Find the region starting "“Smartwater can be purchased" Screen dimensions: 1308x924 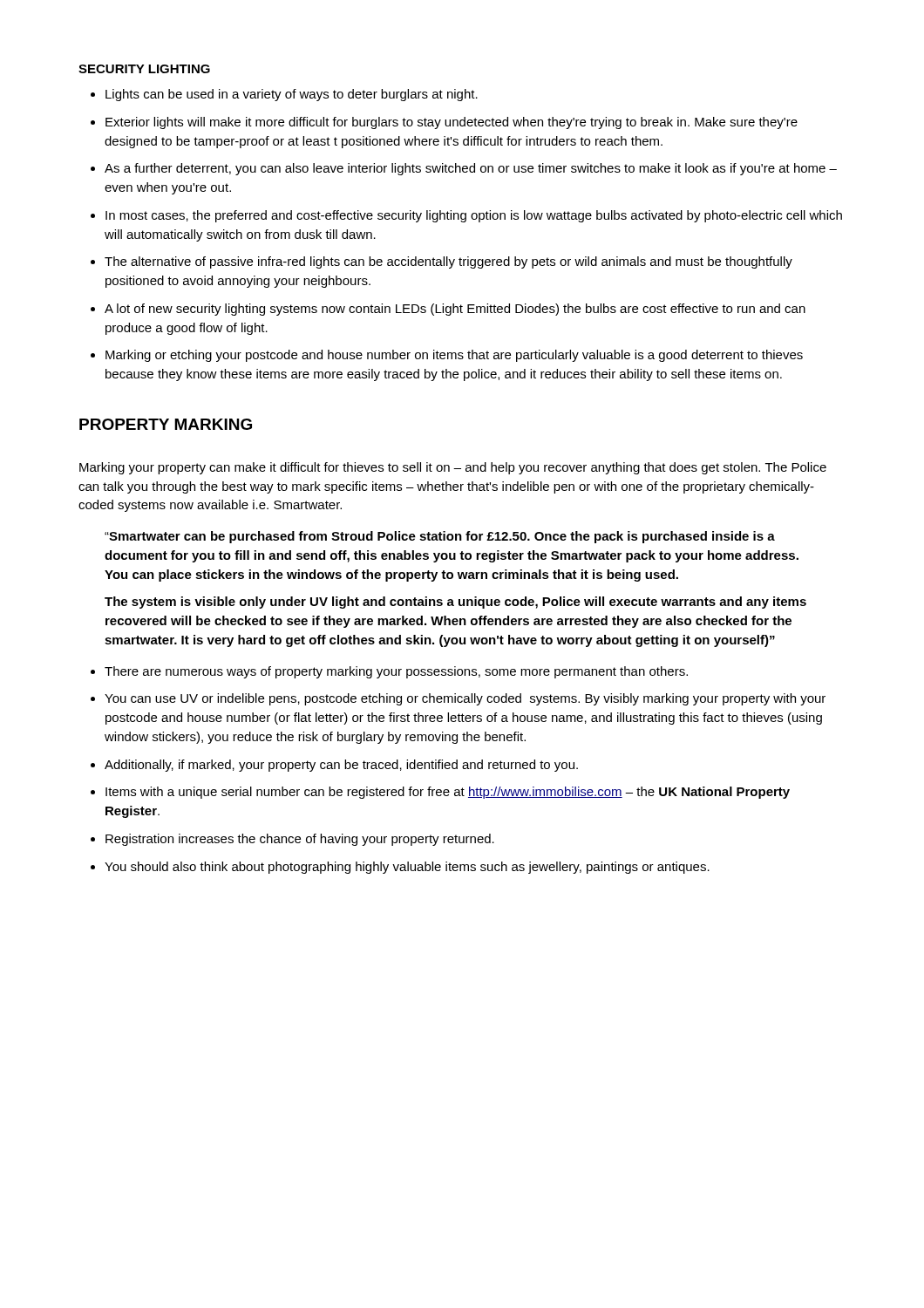click(x=462, y=588)
